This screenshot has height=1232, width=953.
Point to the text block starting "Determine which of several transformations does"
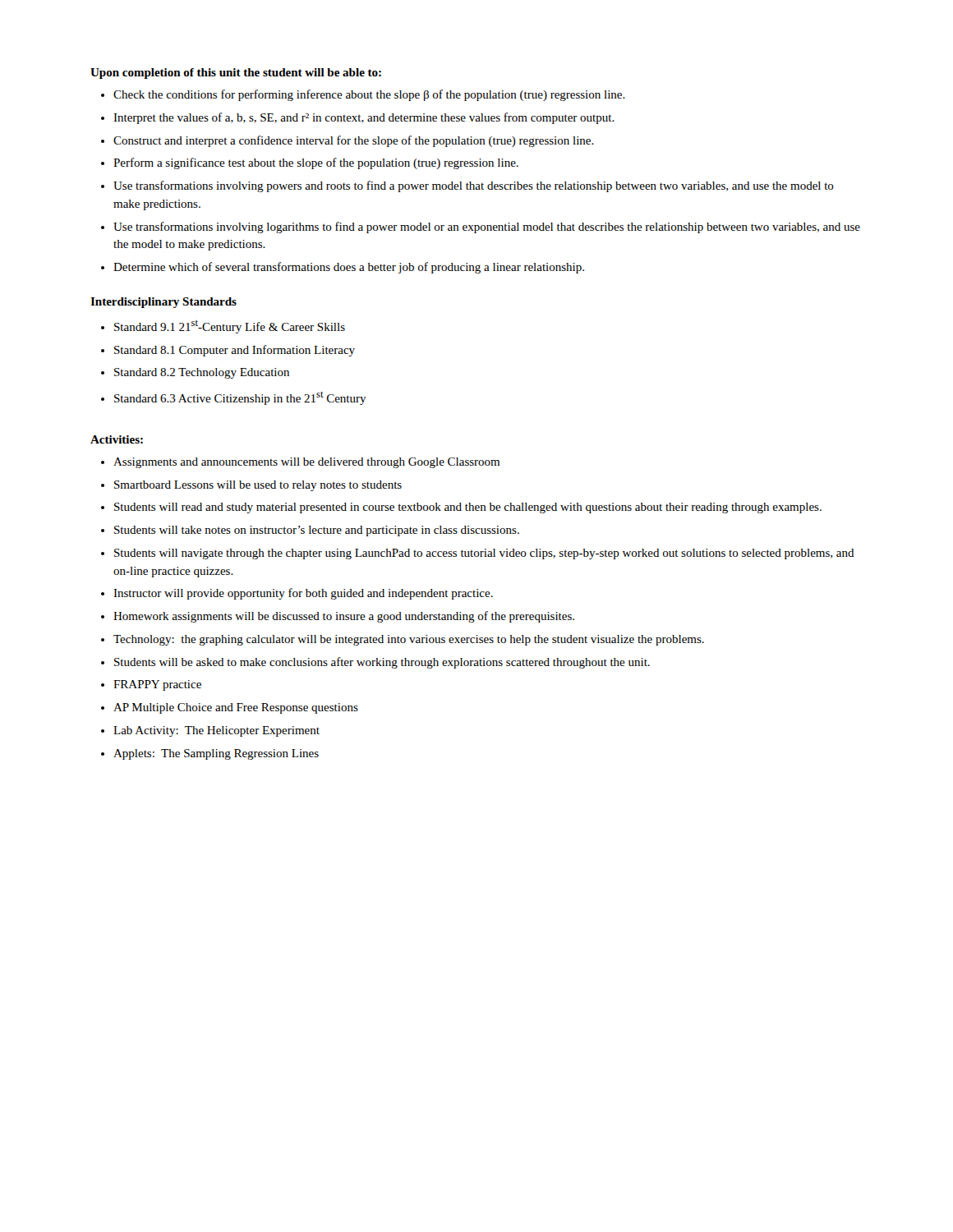pos(349,267)
